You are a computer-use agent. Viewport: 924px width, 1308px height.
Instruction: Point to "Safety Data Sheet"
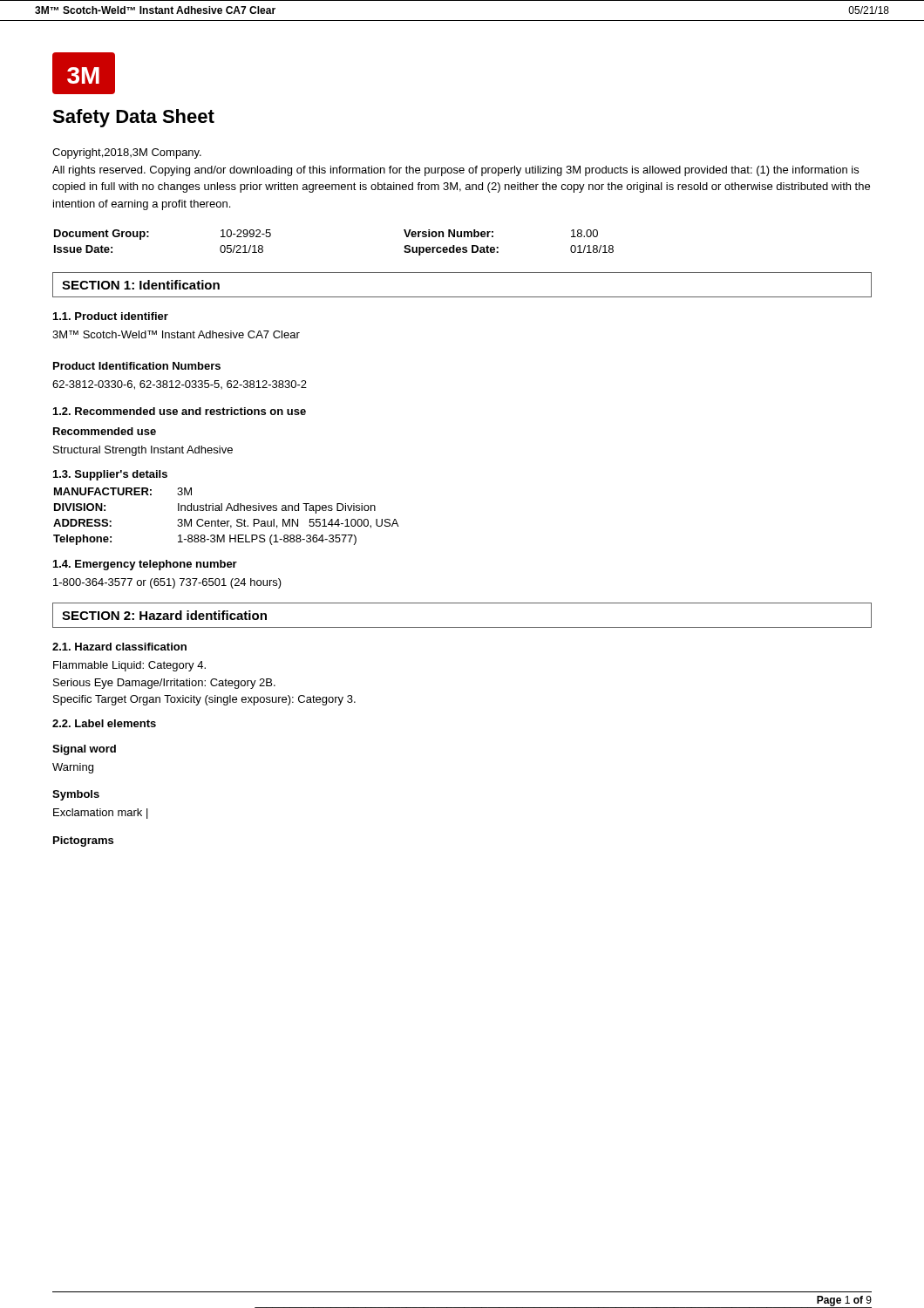pyautogui.click(x=133, y=116)
